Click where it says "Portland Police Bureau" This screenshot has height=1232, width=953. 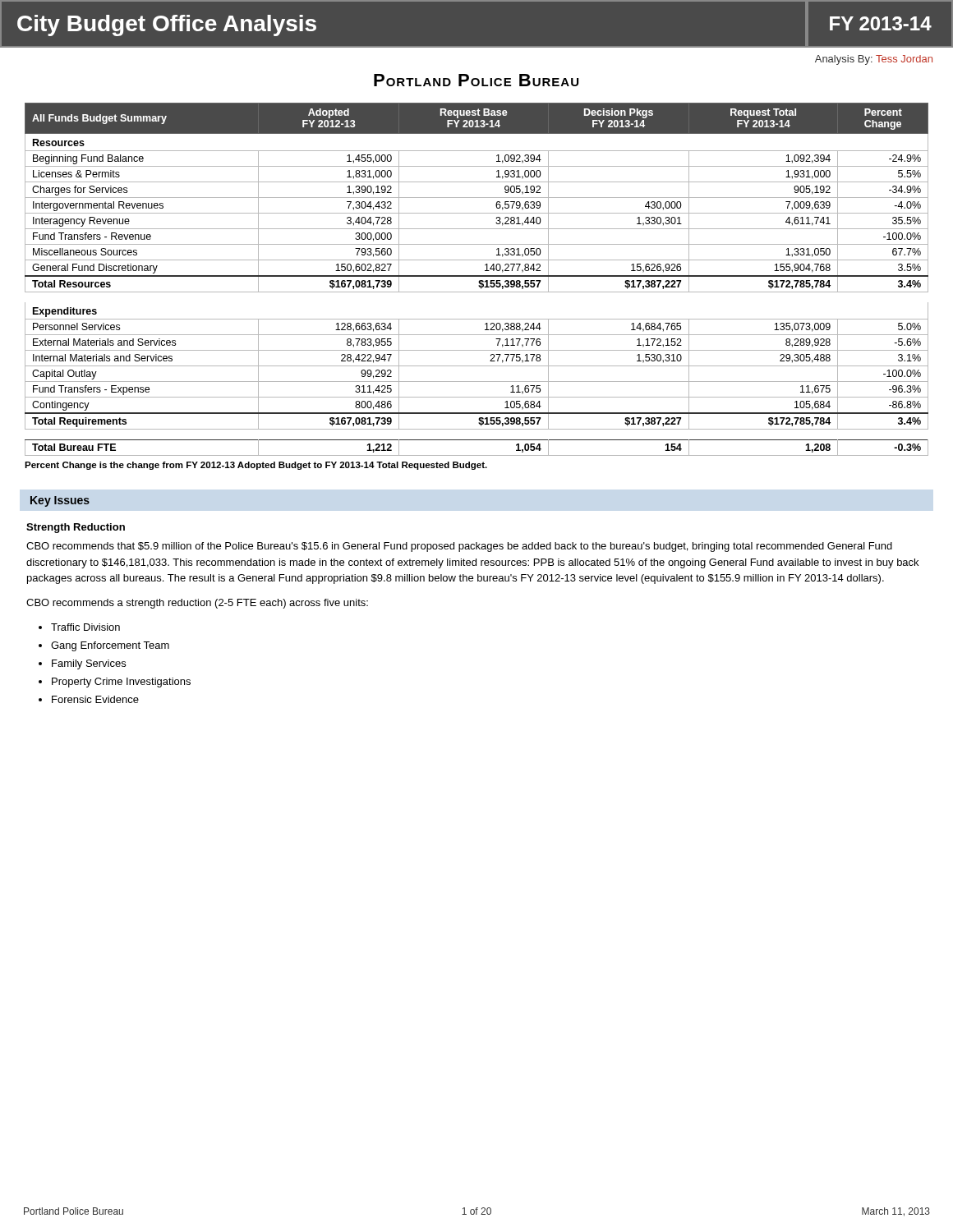tap(476, 80)
